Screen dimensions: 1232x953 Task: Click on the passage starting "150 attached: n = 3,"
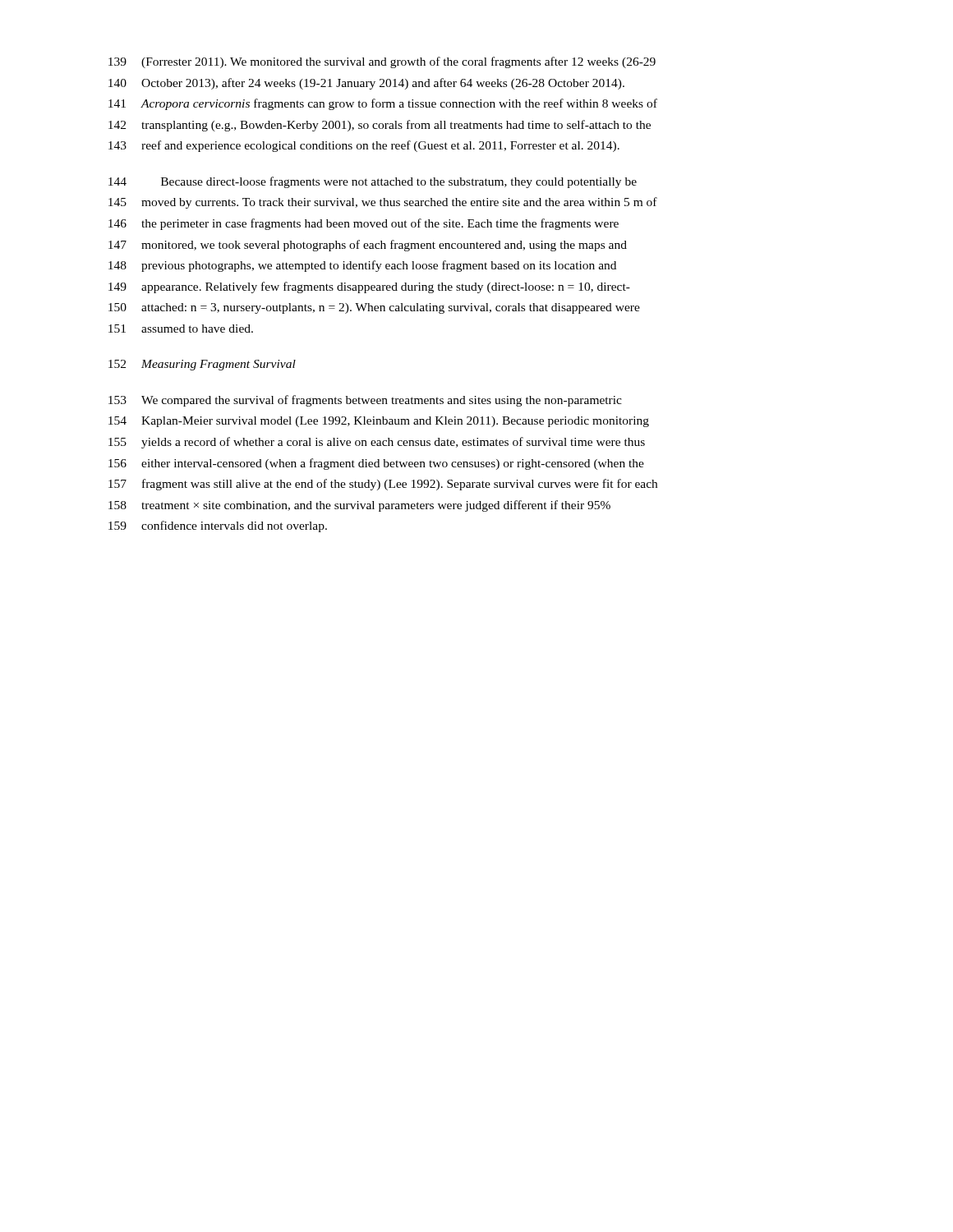(364, 307)
